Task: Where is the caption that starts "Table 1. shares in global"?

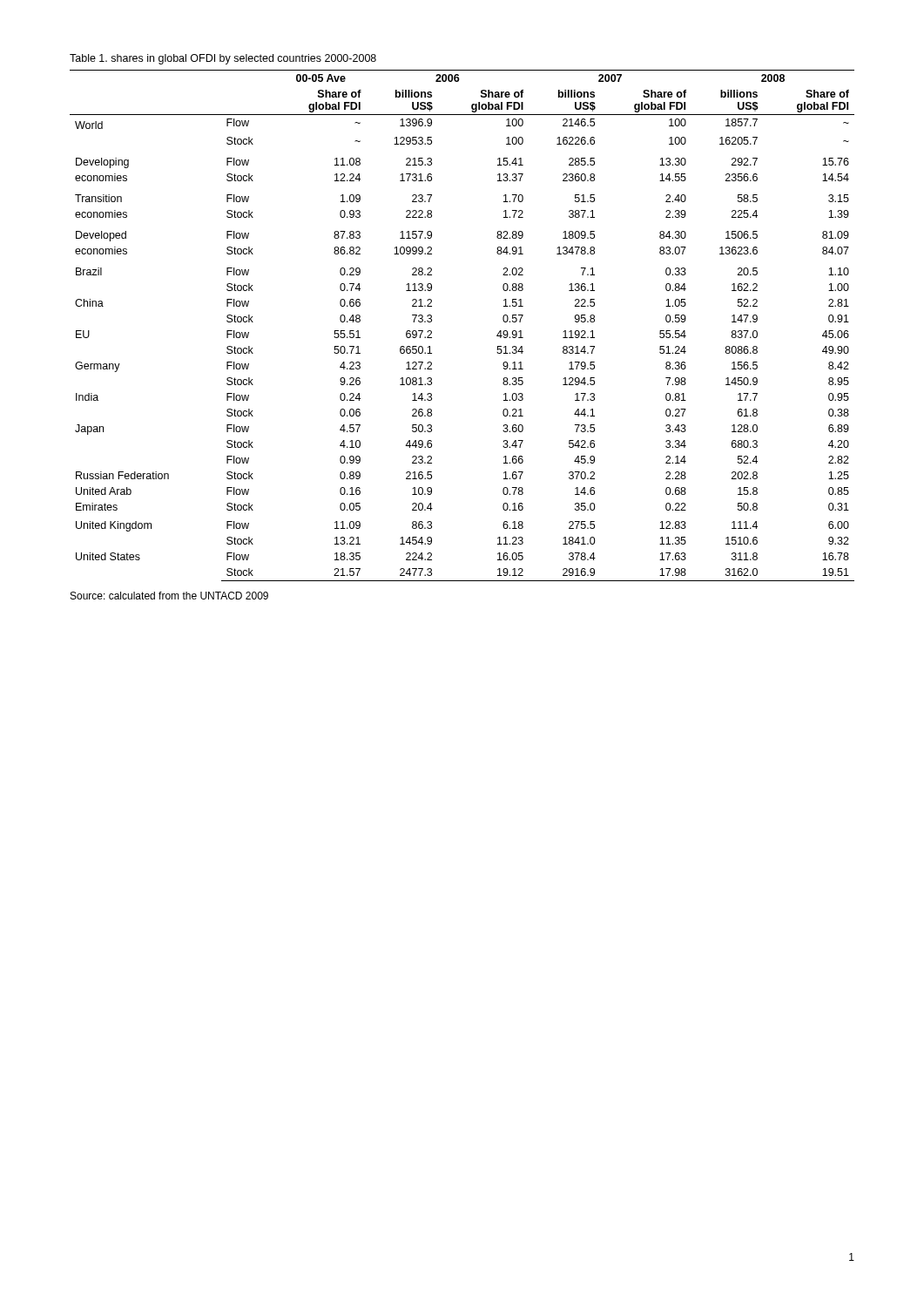Action: tap(223, 58)
